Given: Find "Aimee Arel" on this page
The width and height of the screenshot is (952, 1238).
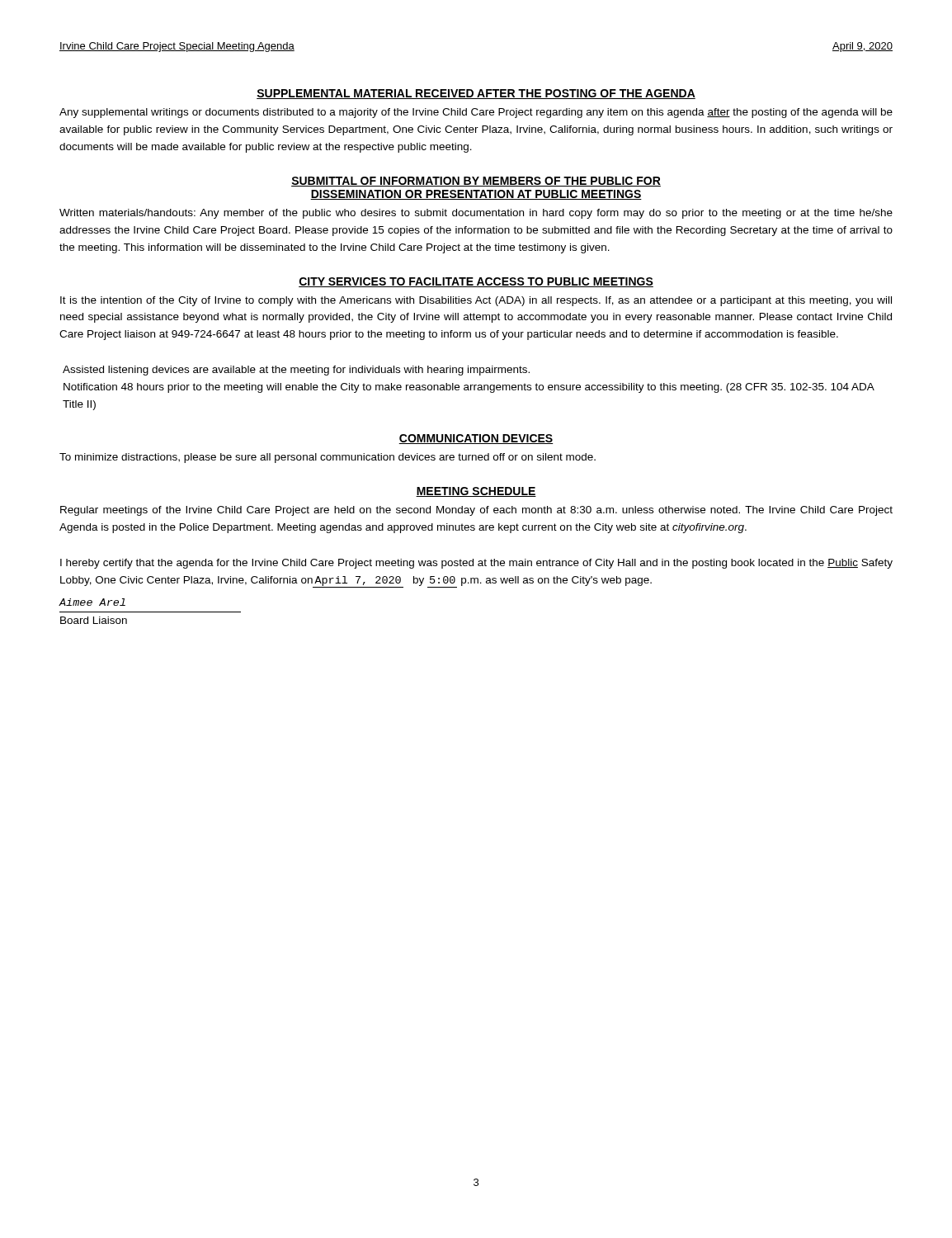Looking at the screenshot, I should click(150, 604).
